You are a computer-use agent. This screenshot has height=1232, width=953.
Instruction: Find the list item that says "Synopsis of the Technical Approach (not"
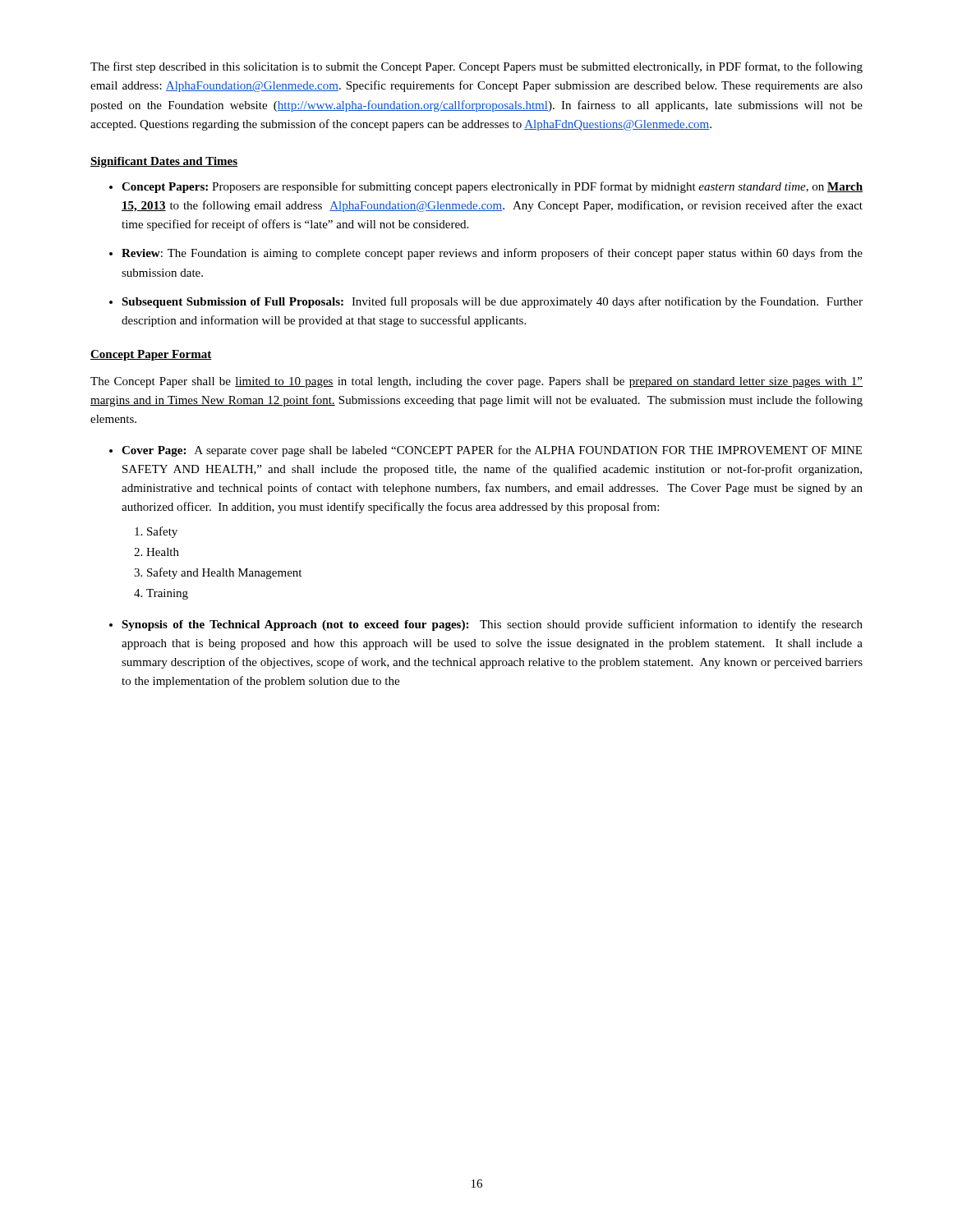pyautogui.click(x=492, y=652)
